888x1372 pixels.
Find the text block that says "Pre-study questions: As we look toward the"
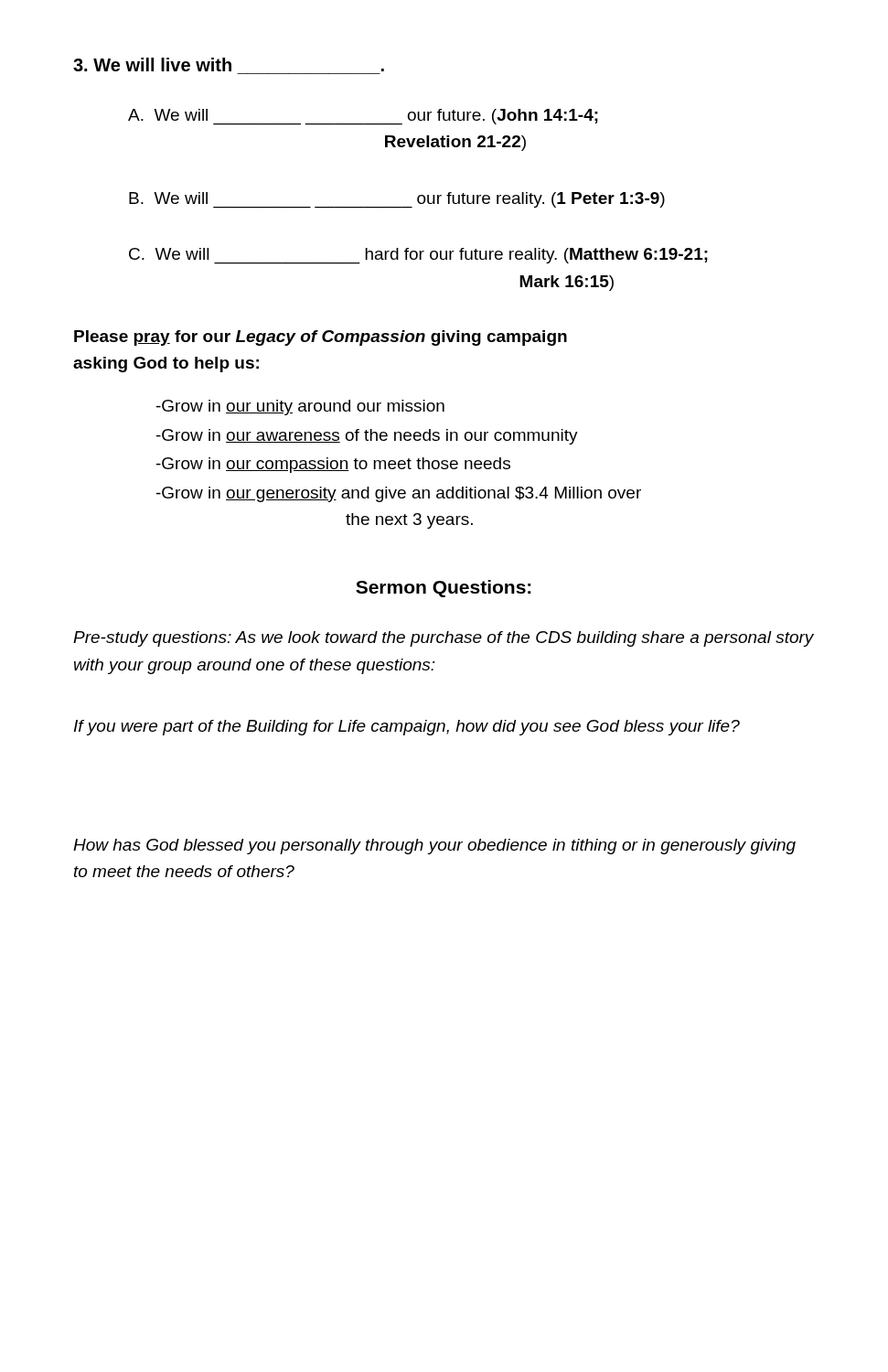[x=443, y=651]
